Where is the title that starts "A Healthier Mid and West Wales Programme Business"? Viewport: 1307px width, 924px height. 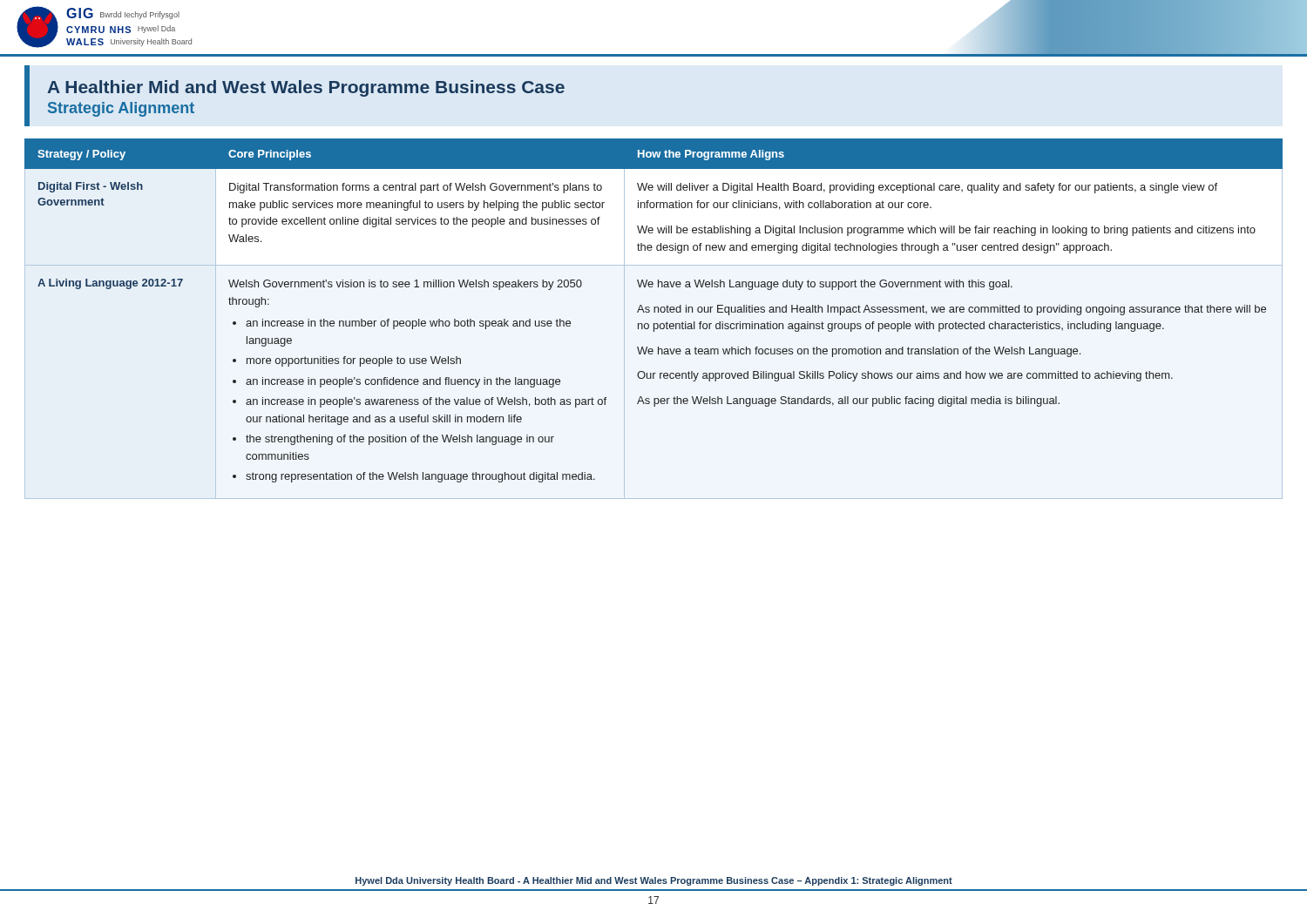pos(306,88)
